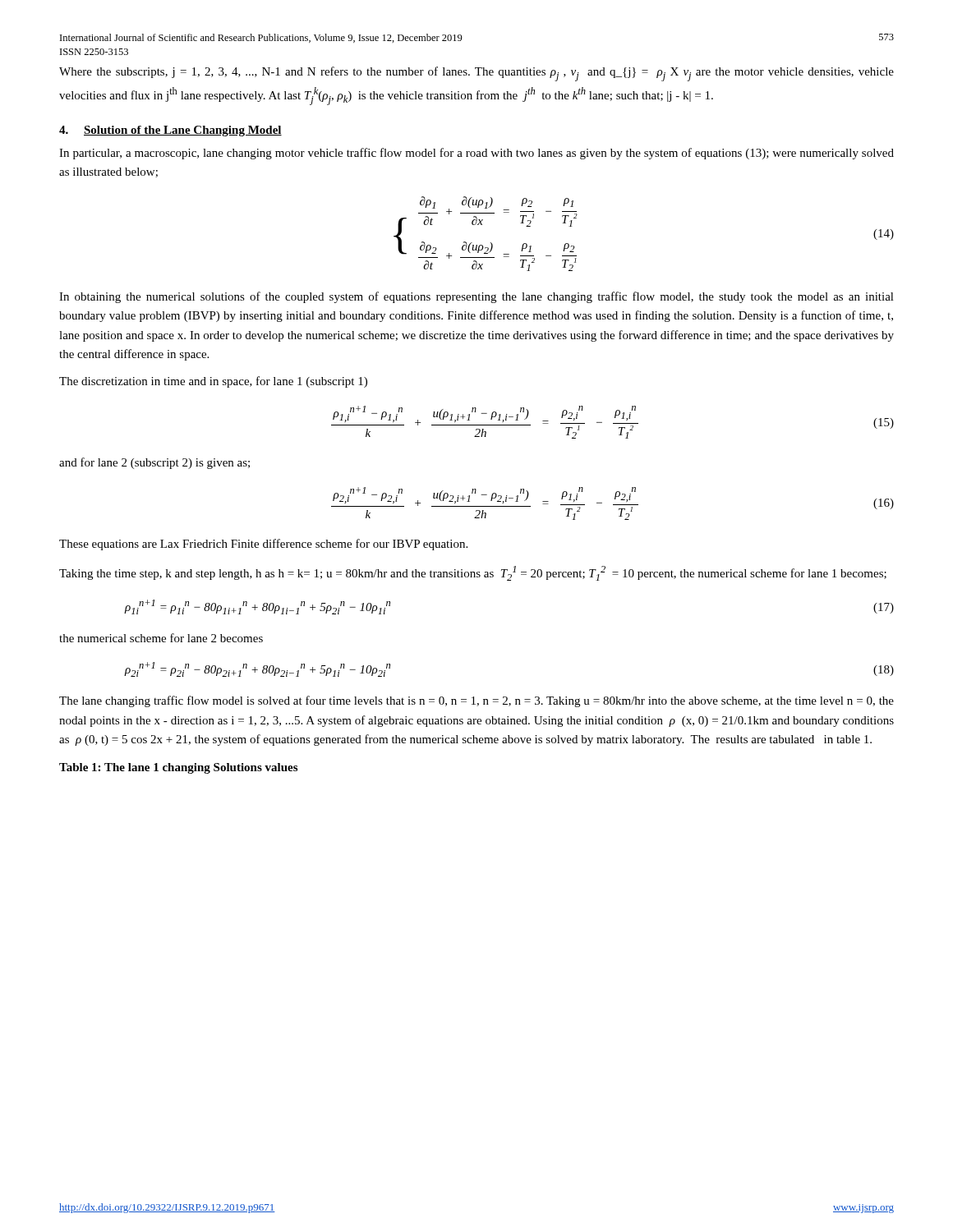Image resolution: width=953 pixels, height=1232 pixels.
Task: Point to the block beginning "The discretization in time and in space,"
Action: tap(214, 381)
